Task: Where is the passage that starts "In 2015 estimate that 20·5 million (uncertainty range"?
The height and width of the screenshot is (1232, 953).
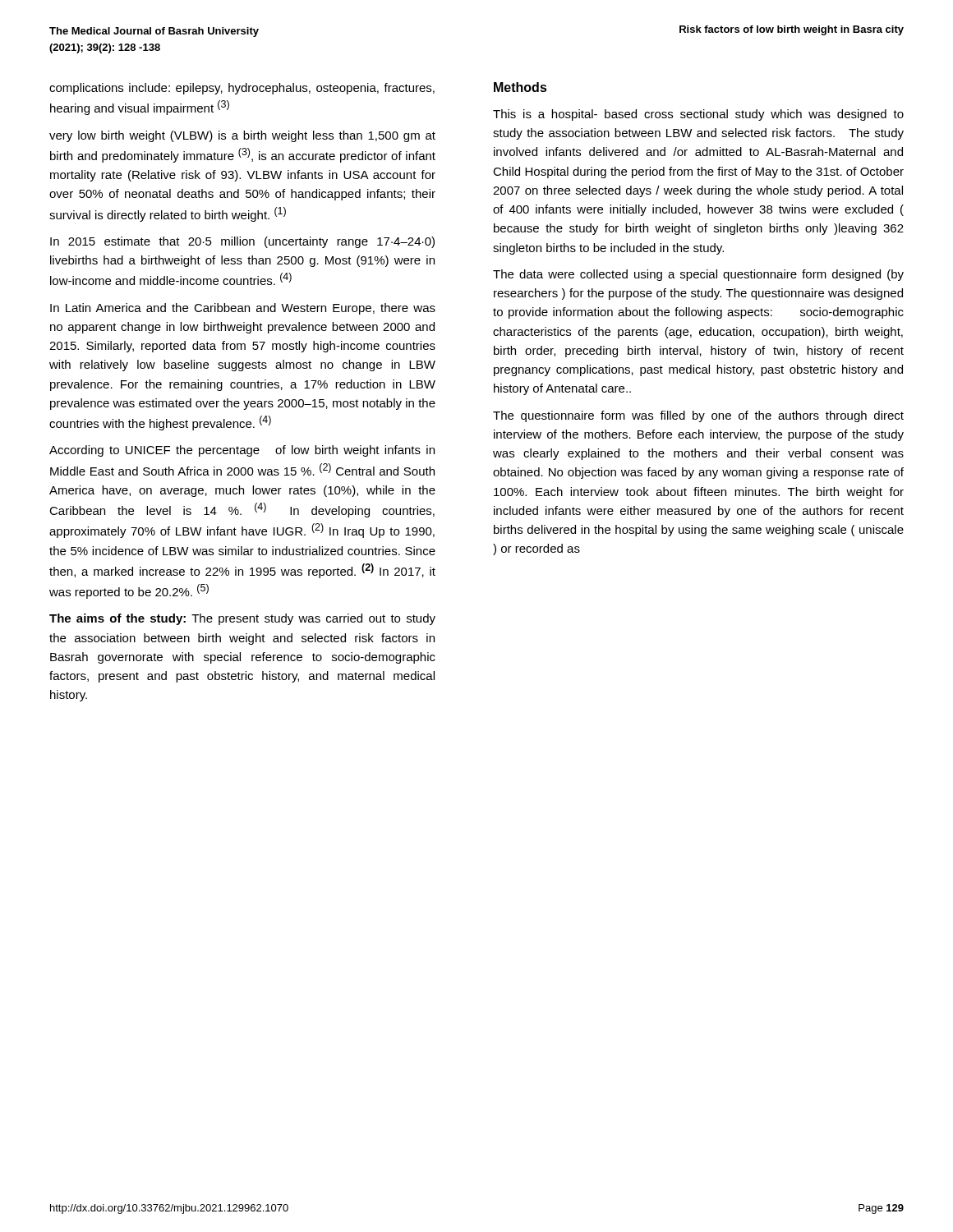Action: (x=242, y=261)
